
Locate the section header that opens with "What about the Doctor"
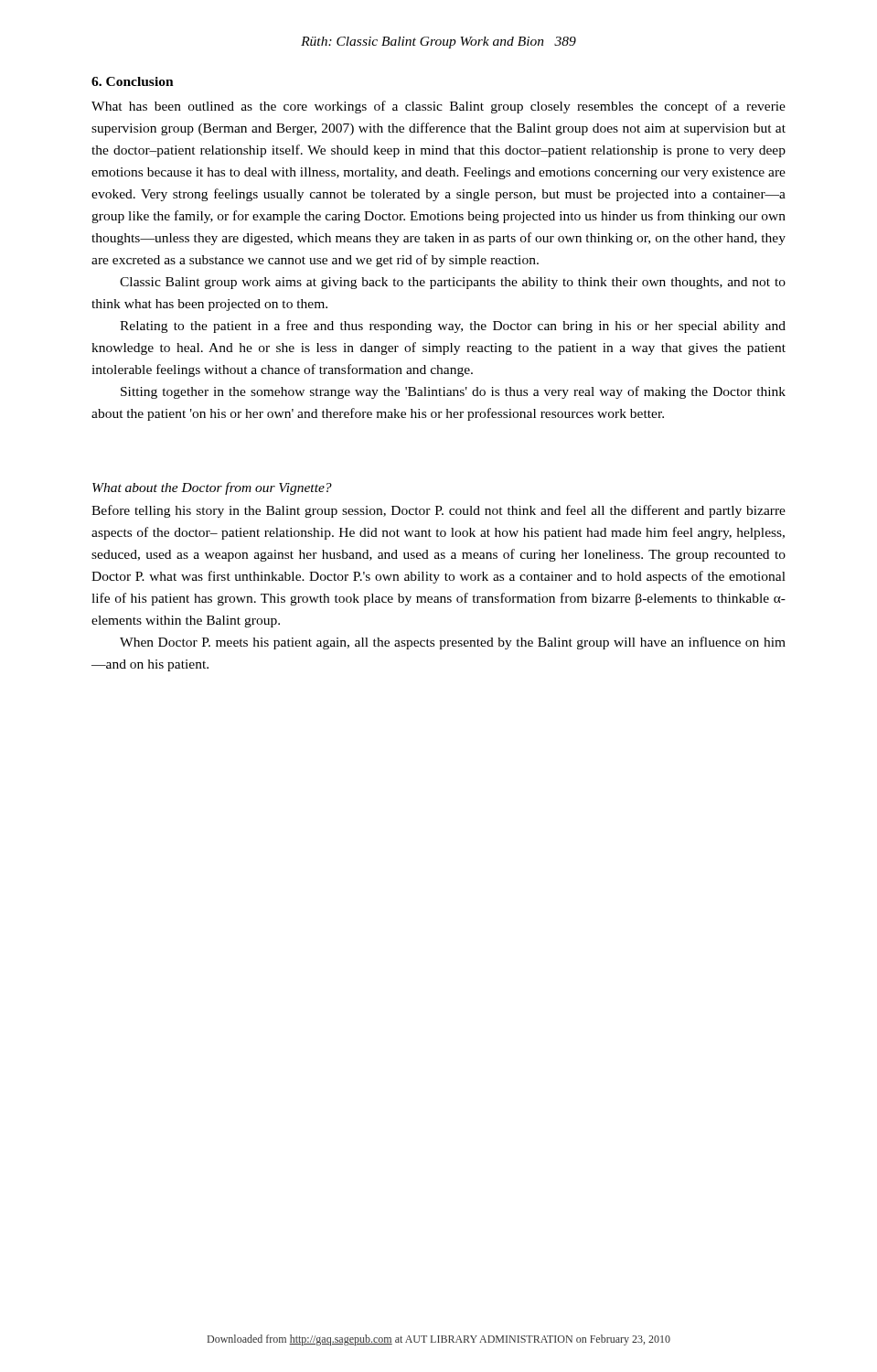[212, 487]
